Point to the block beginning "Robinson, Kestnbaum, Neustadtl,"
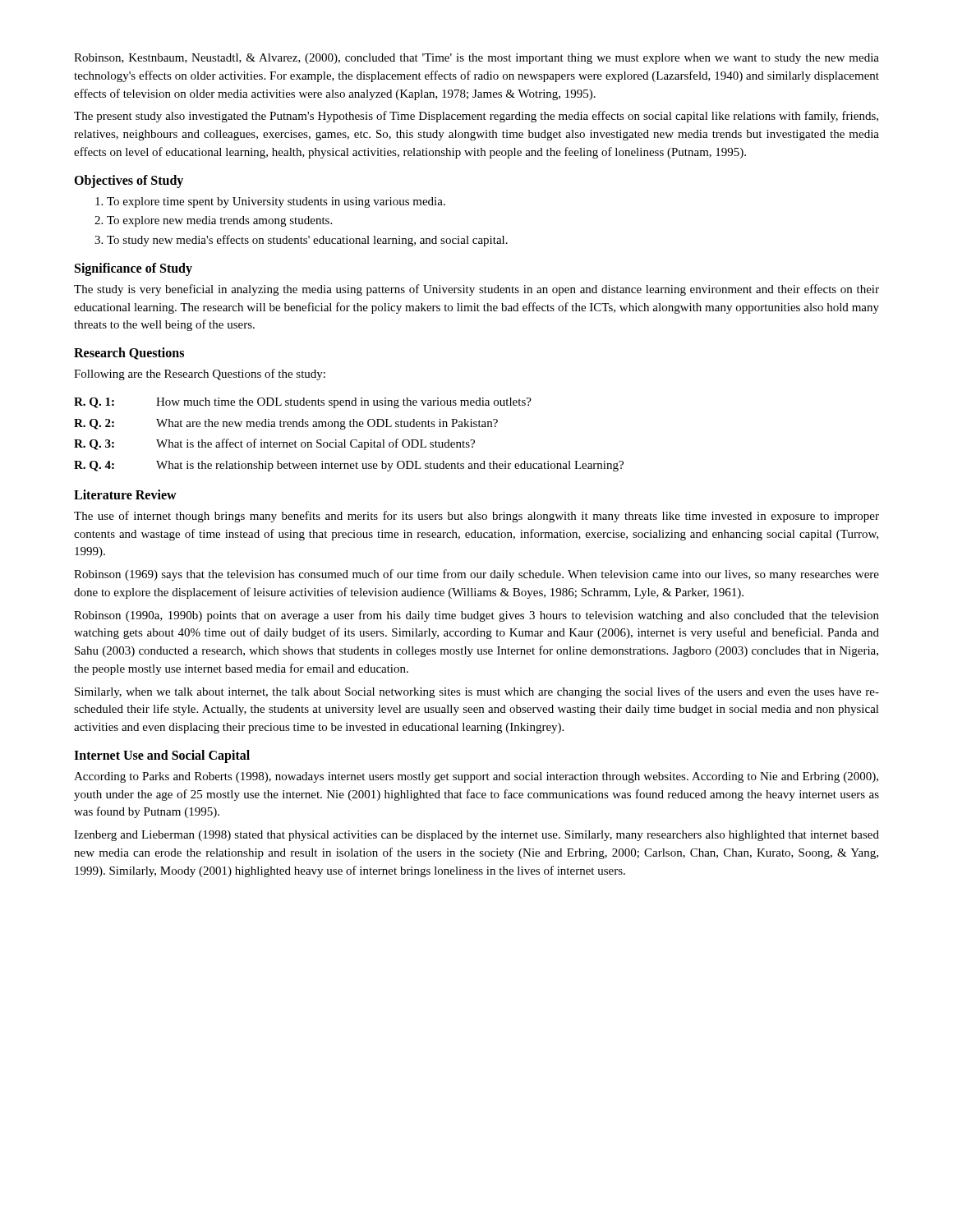This screenshot has height=1232, width=953. pos(476,105)
